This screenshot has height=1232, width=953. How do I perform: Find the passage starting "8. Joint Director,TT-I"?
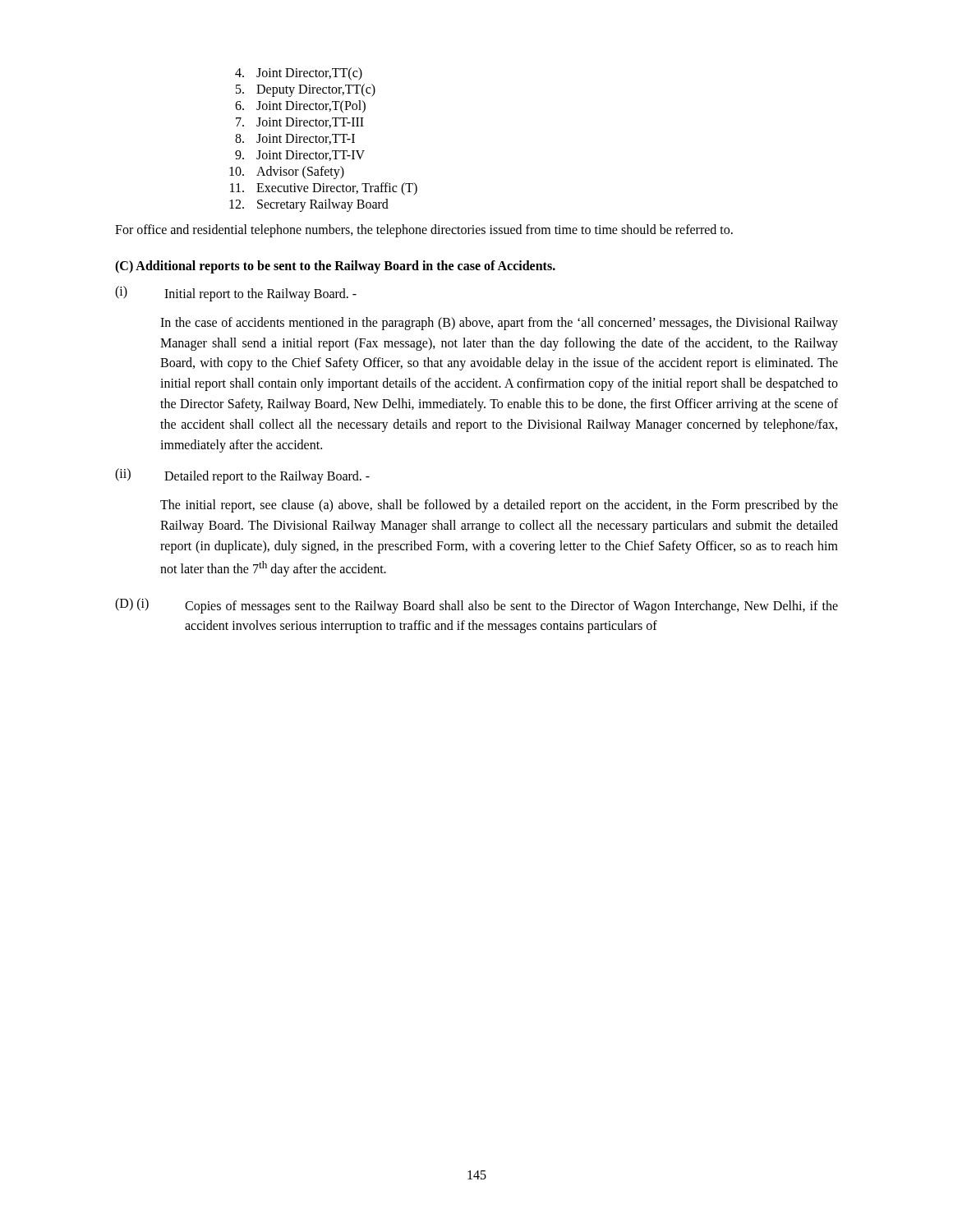click(x=295, y=139)
